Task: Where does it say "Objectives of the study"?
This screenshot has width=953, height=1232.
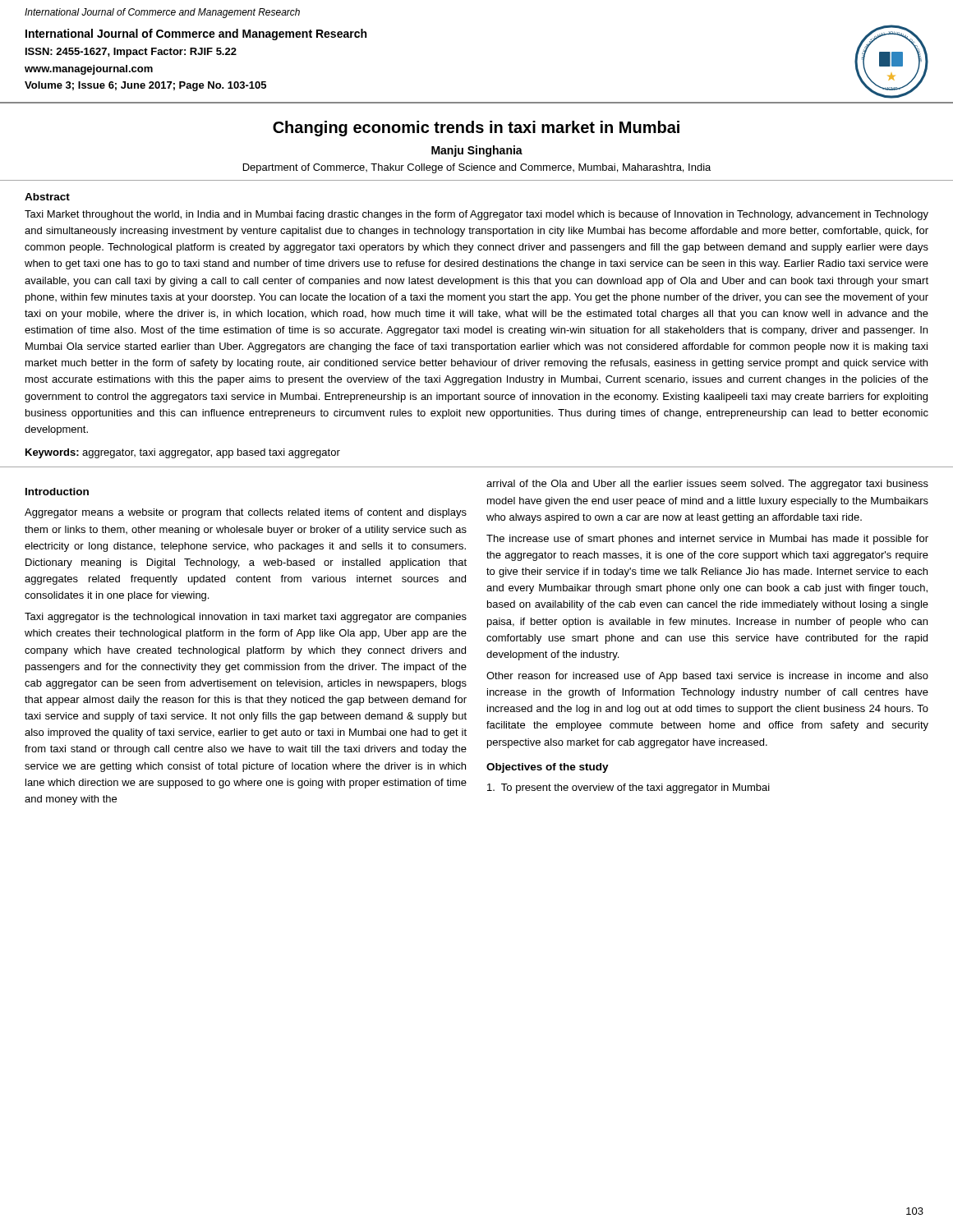Action: (x=547, y=766)
